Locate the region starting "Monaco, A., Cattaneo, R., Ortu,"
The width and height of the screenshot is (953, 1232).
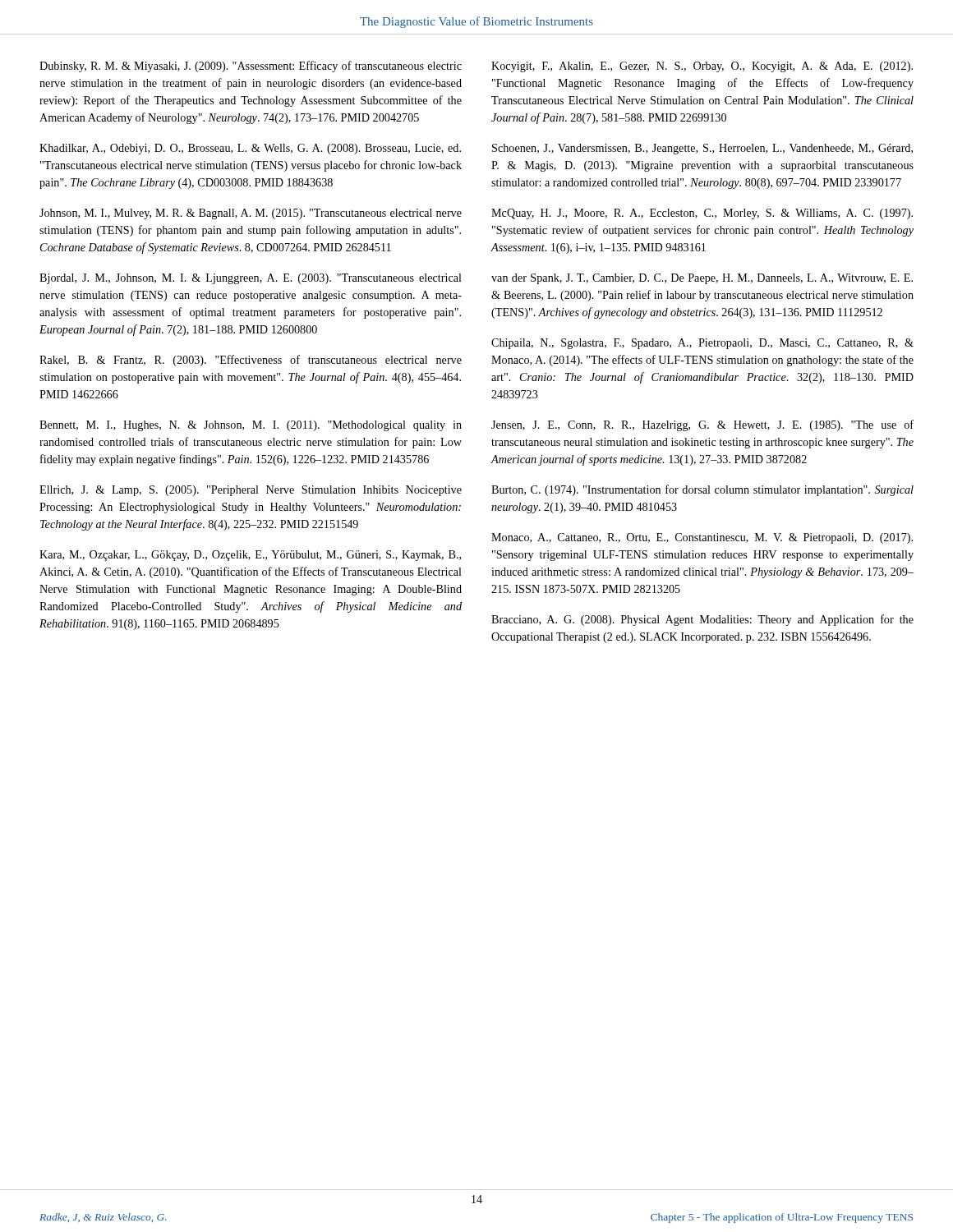(702, 563)
